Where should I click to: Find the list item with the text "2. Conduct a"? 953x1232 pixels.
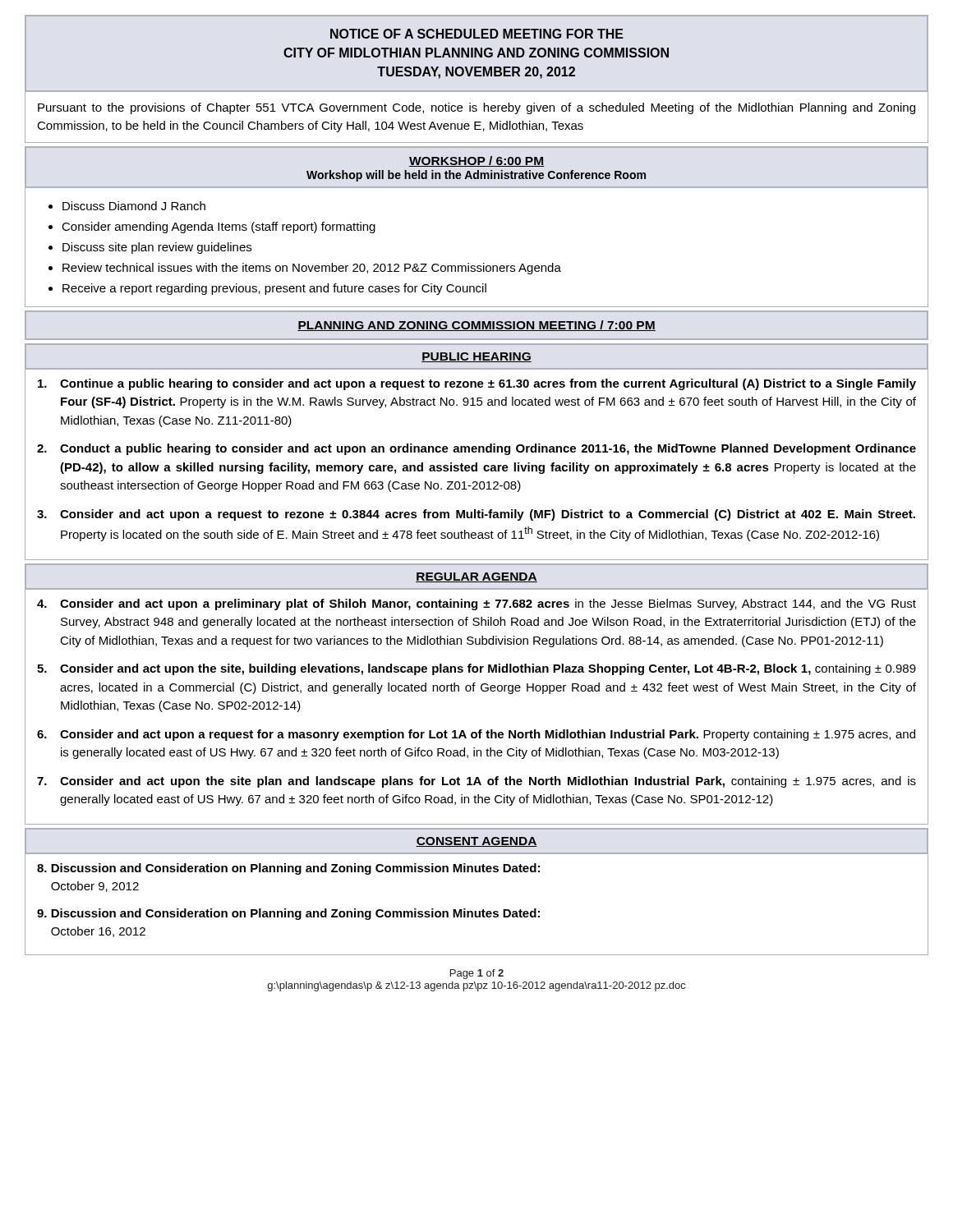tap(476, 467)
